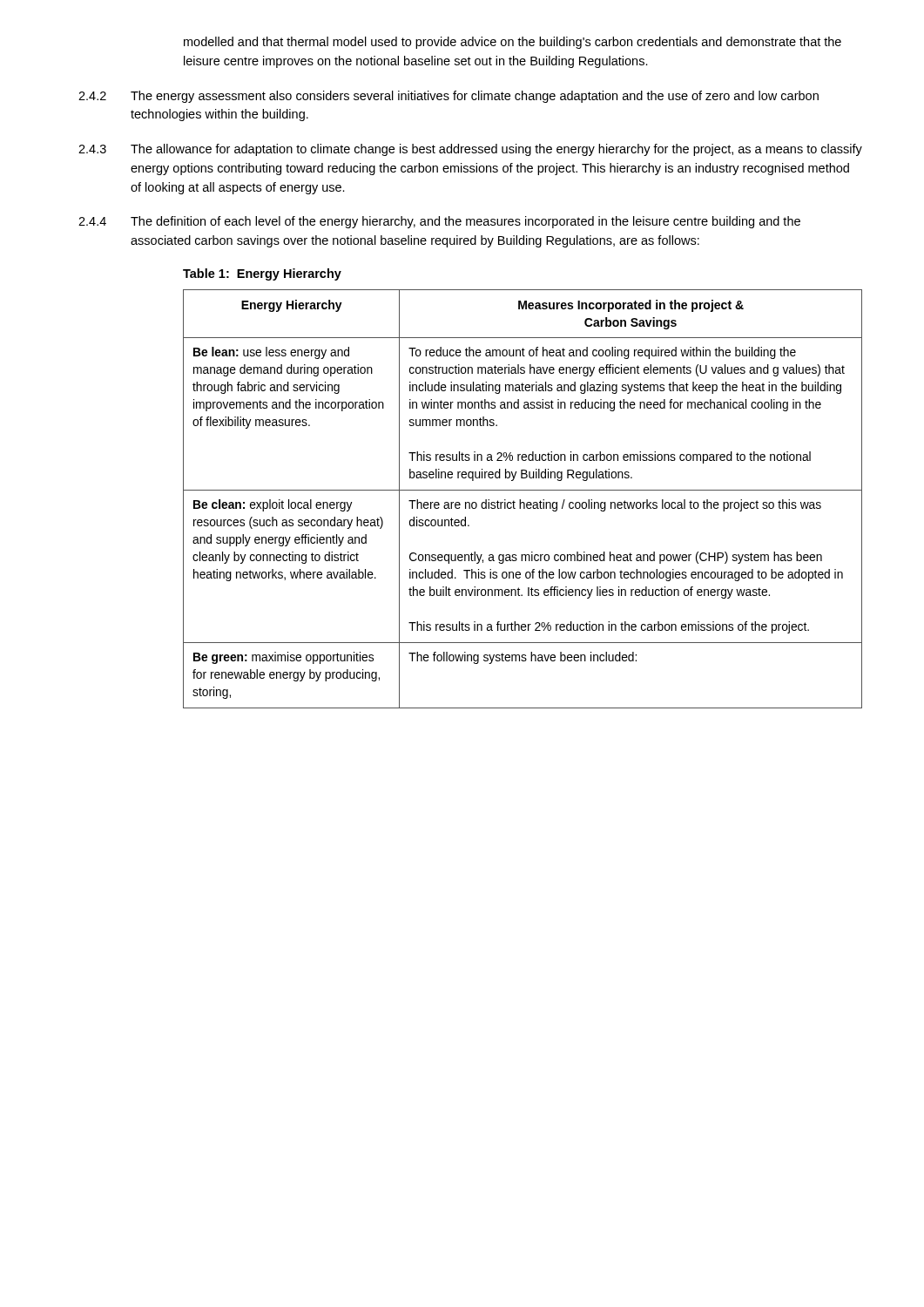
Task: Where is the passage that starts "2.4.2 The energy assessment also considers several initiatives"?
Action: click(471, 106)
